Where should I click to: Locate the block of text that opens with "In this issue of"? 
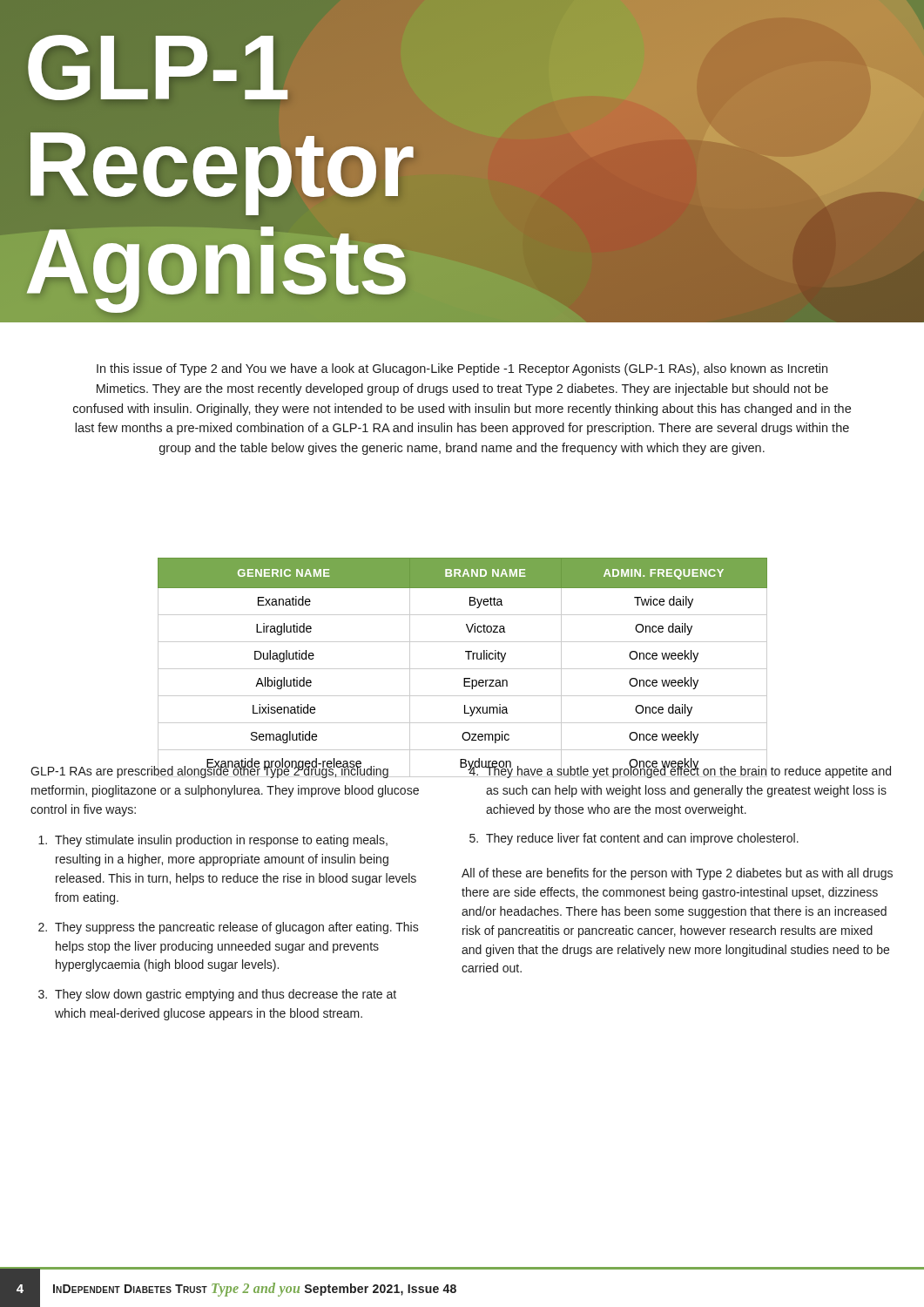tap(462, 408)
